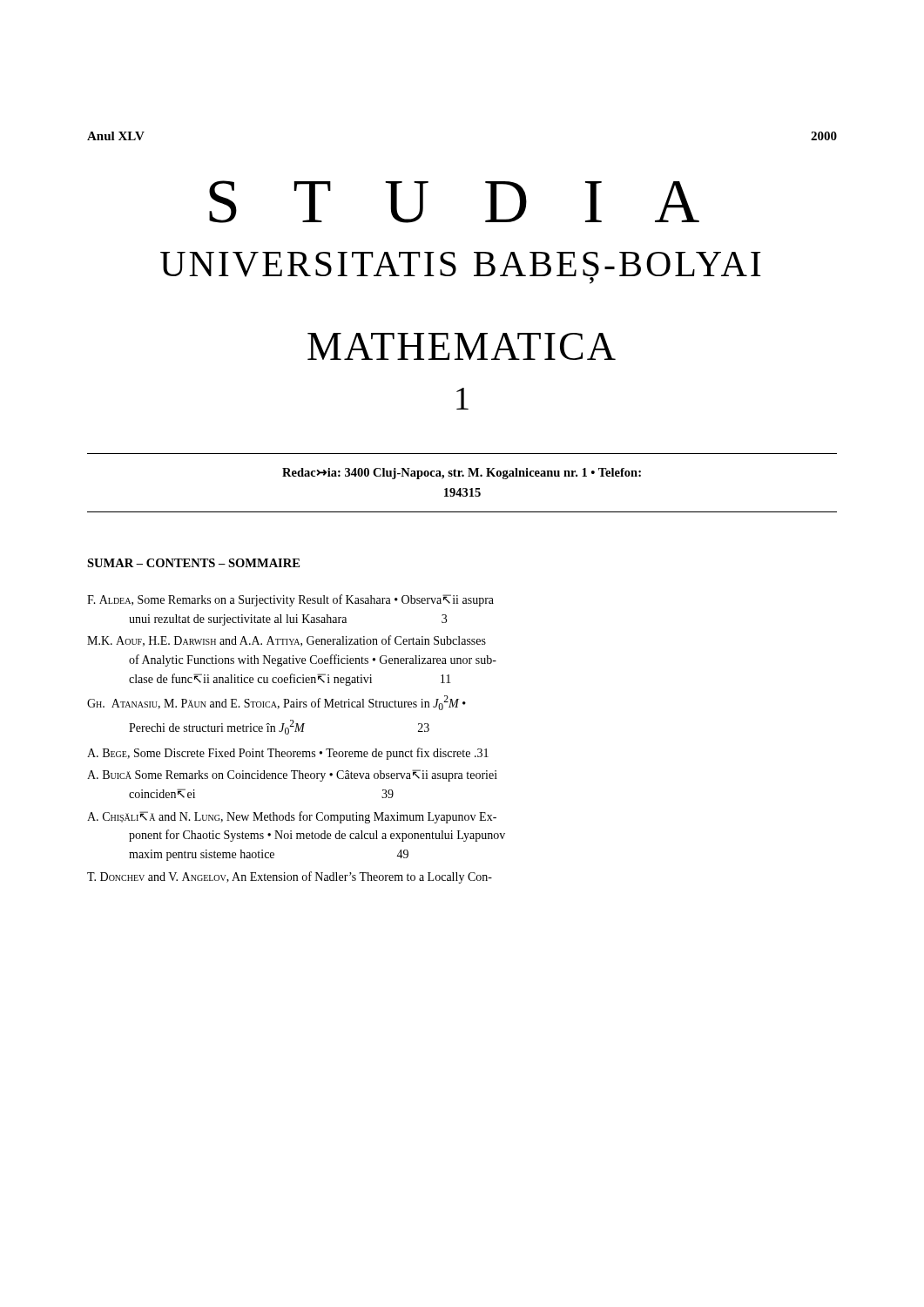Find the list item that says "A. Bege, Some Discrete Fixed"
Screen dimensions: 1307x924
(x=288, y=753)
